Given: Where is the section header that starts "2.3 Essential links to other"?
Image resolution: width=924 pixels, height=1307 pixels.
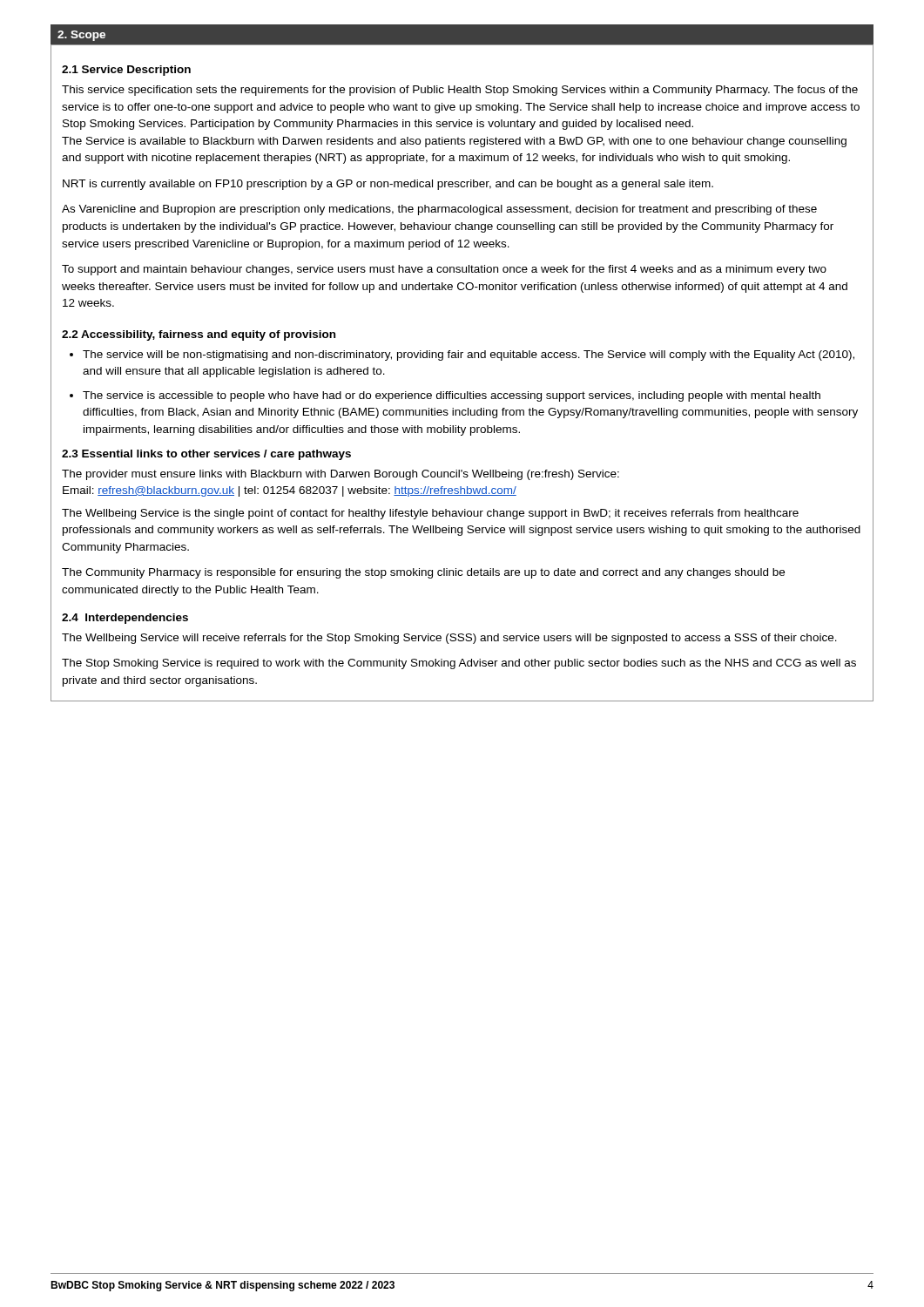Looking at the screenshot, I should 207,453.
